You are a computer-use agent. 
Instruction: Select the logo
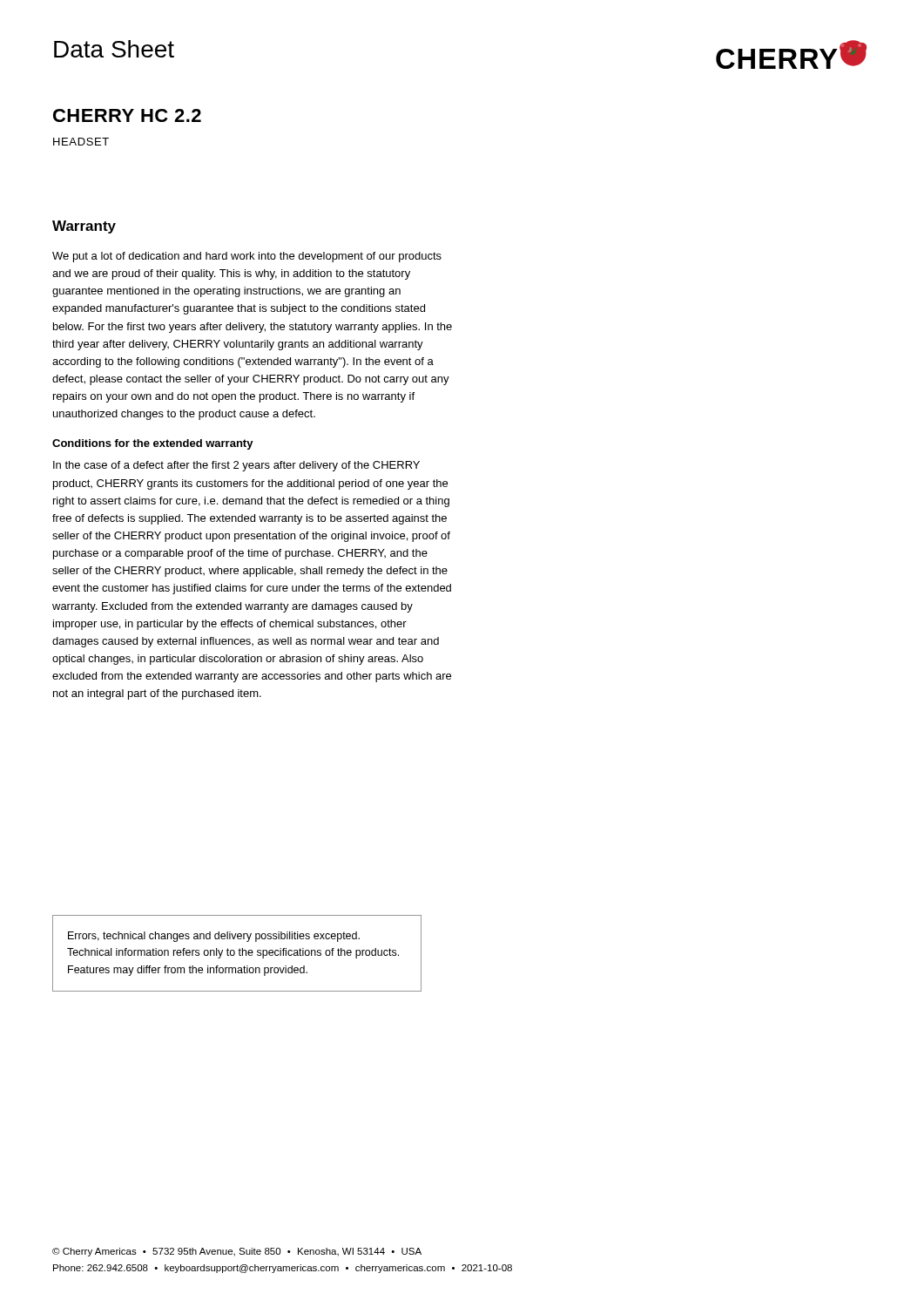(793, 59)
